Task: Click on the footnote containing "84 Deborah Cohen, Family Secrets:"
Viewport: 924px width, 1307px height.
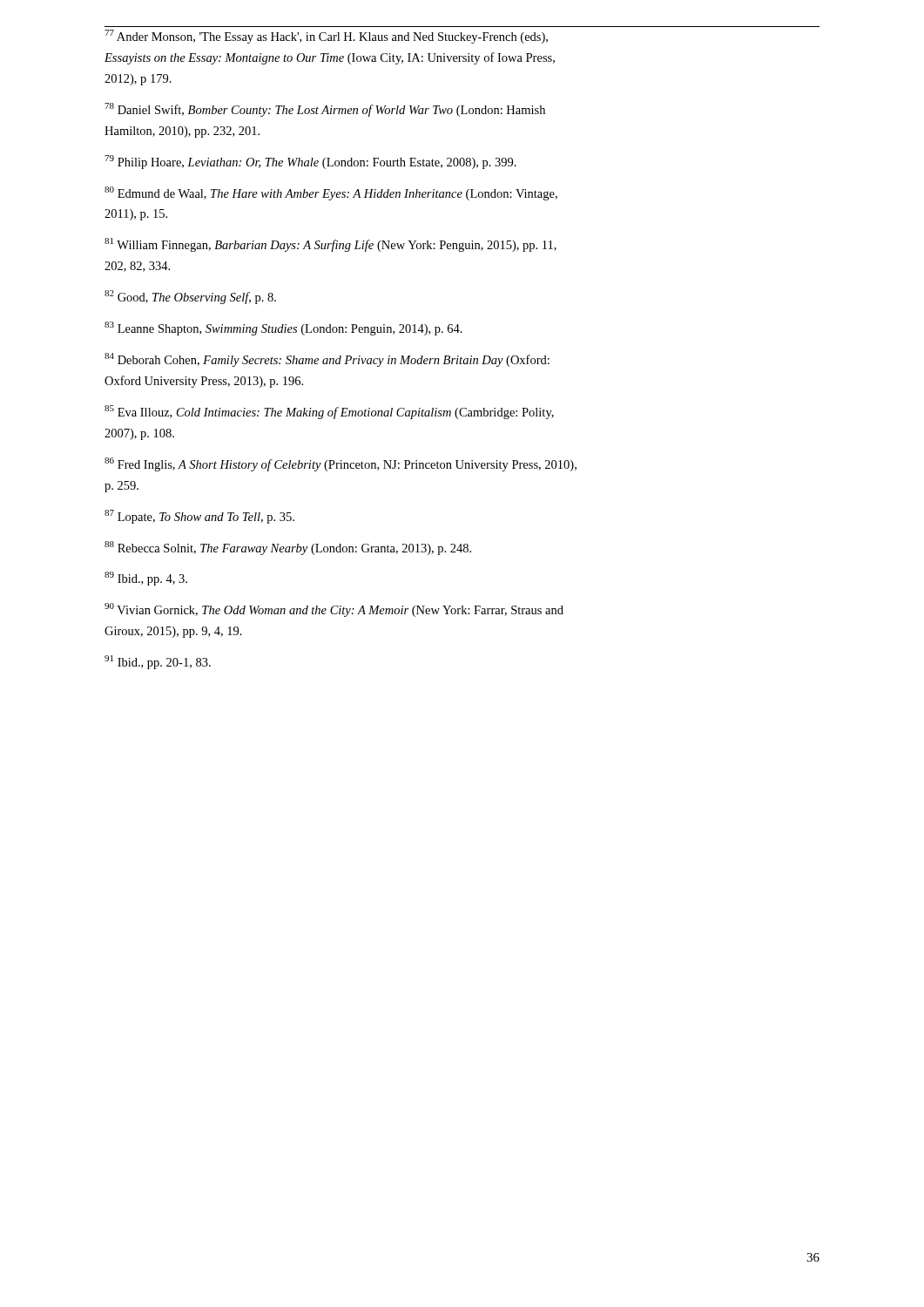Action: 327,369
